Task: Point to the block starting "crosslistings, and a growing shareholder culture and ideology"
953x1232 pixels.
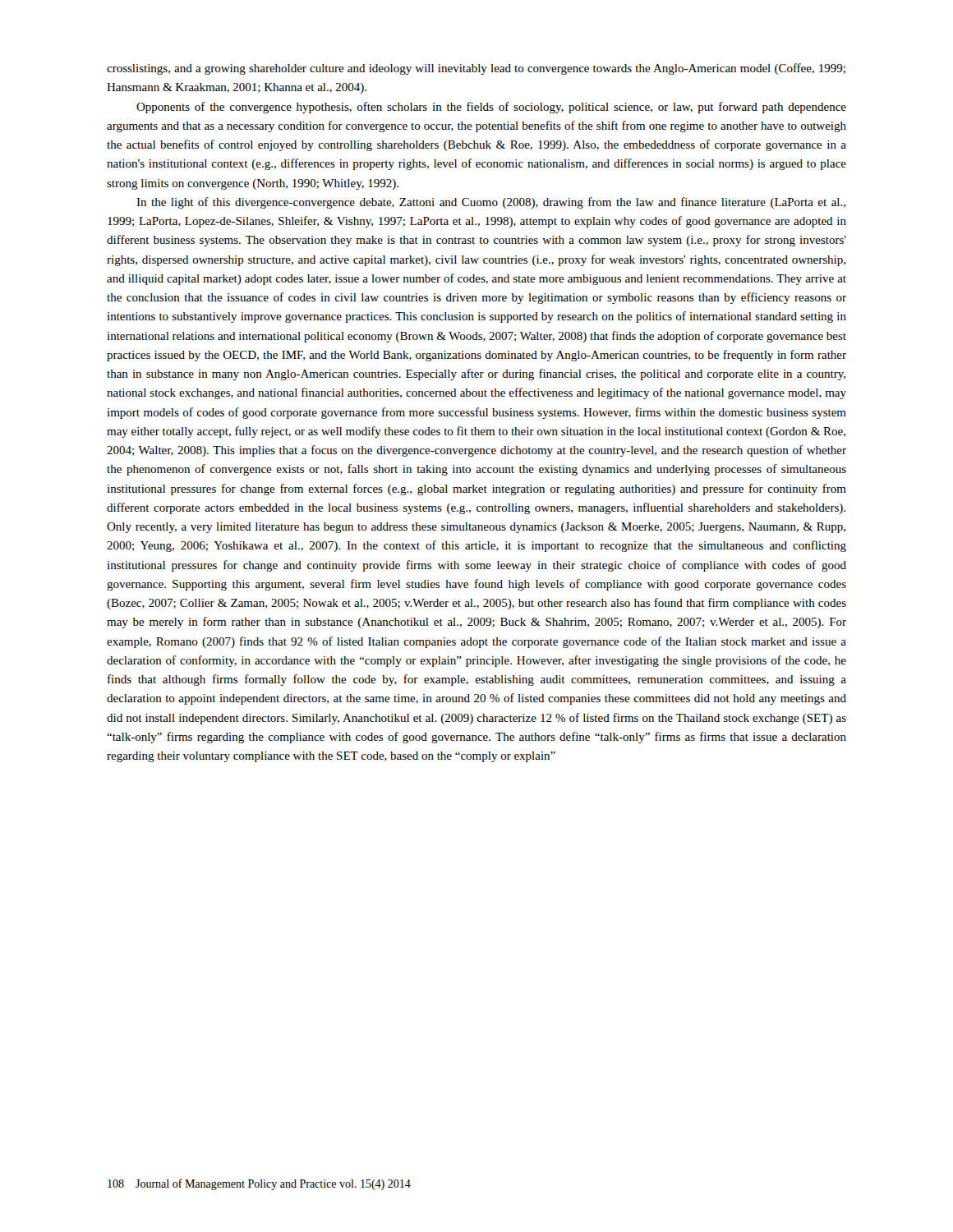Action: tap(476, 412)
